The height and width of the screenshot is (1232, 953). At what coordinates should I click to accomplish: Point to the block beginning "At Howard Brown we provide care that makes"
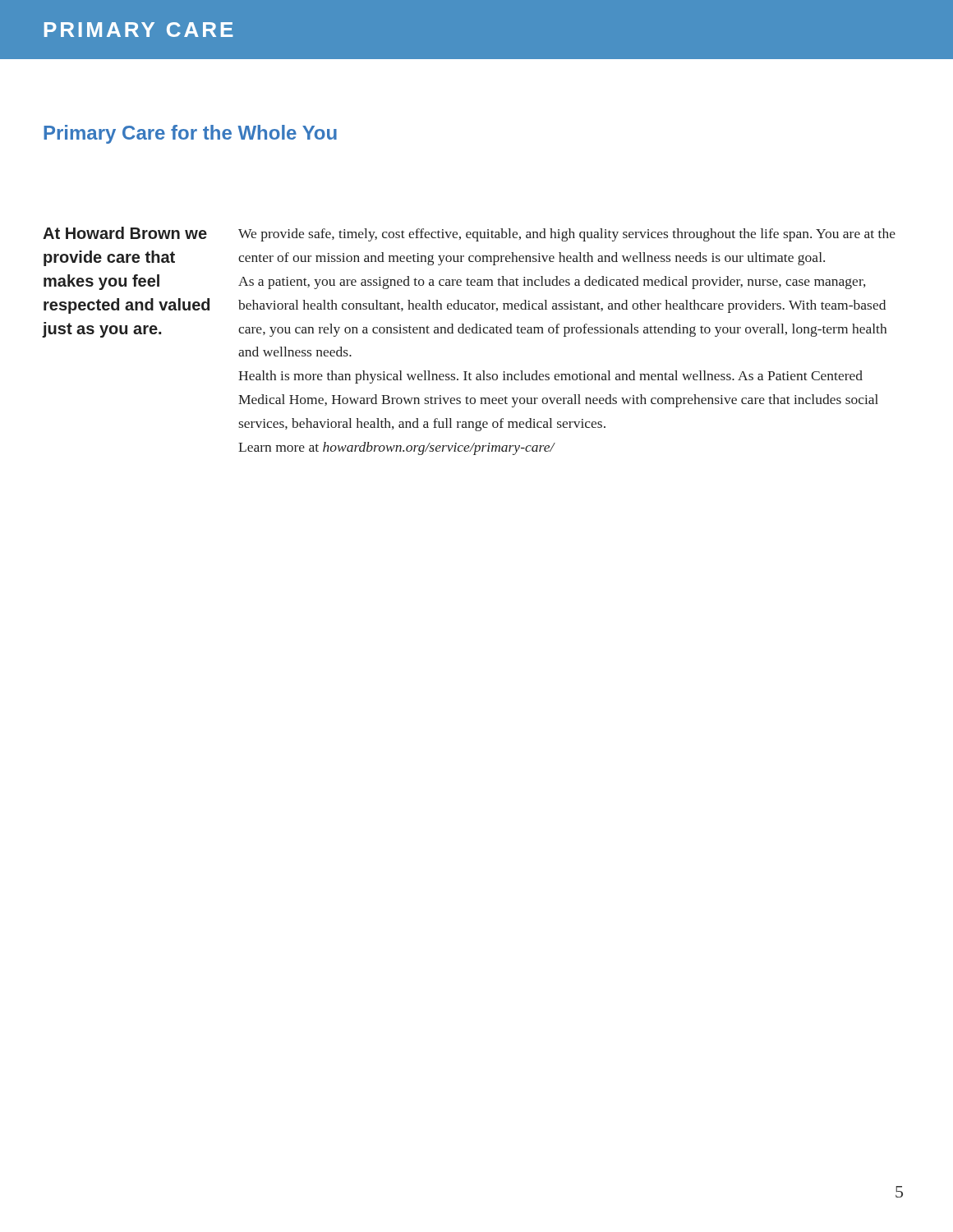[x=127, y=281]
